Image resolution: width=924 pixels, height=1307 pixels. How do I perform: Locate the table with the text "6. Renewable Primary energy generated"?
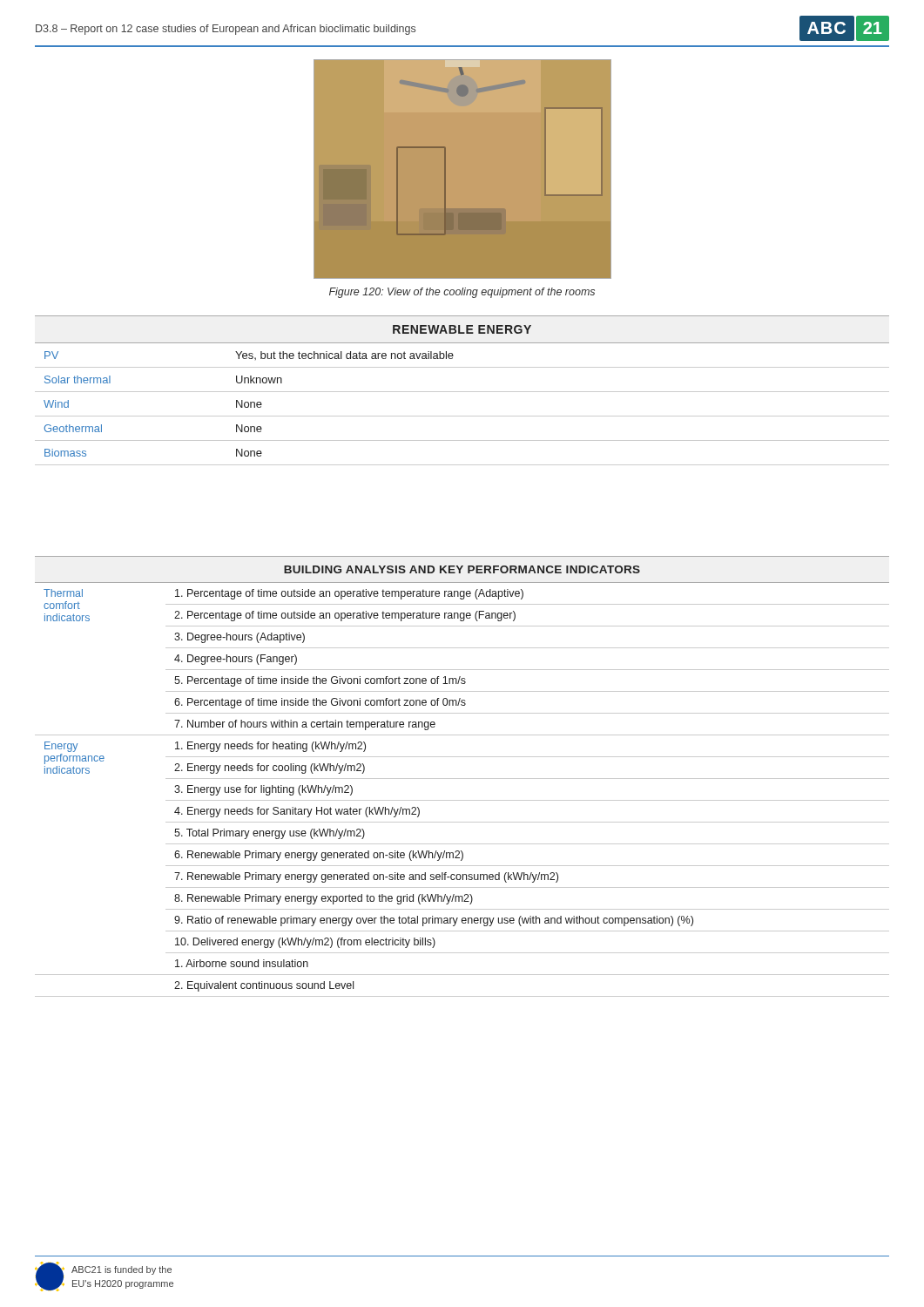(462, 776)
